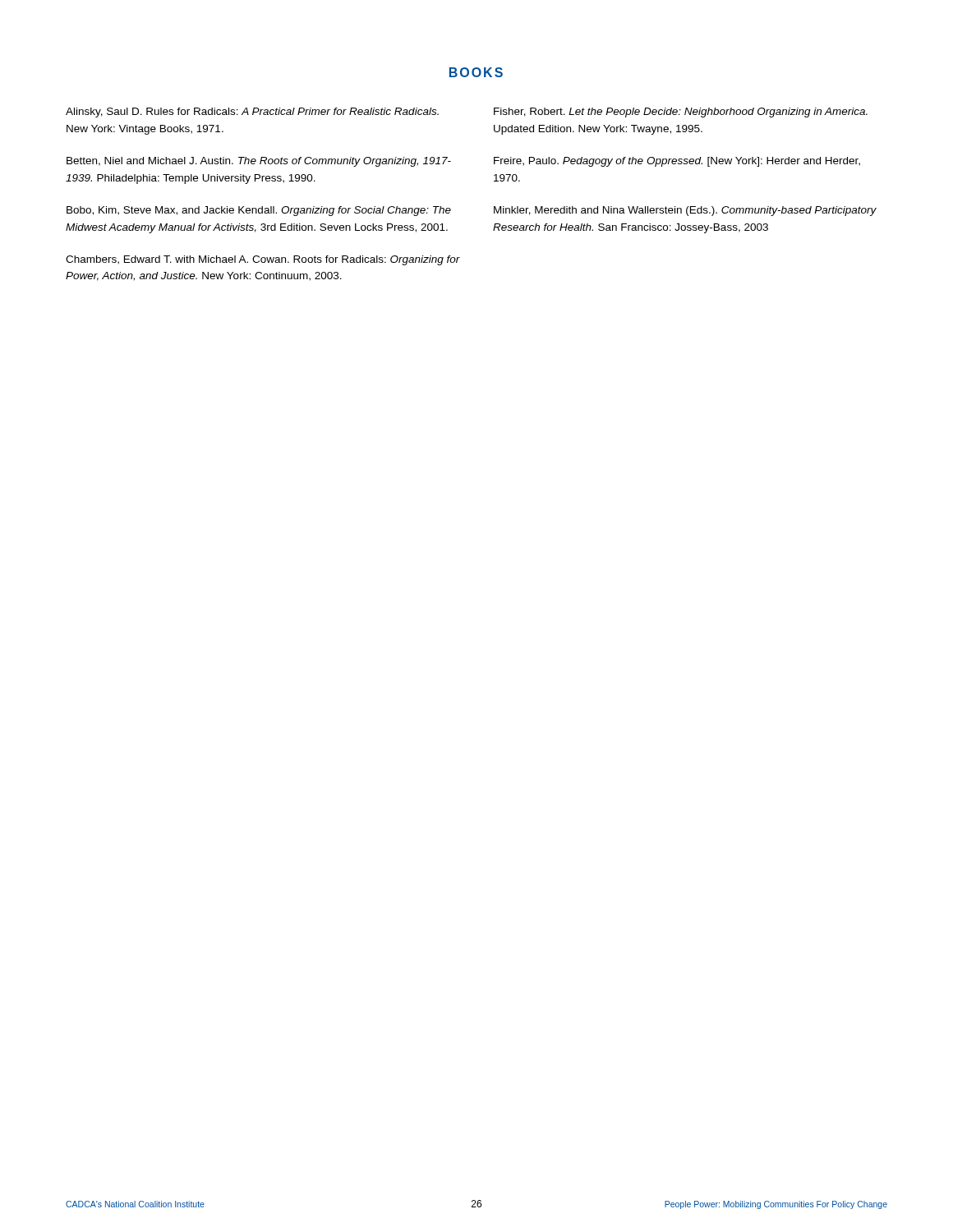
Task: Select the list item with the text "Alinsky, Saul D. Rules for Radicals: A"
Action: (253, 120)
